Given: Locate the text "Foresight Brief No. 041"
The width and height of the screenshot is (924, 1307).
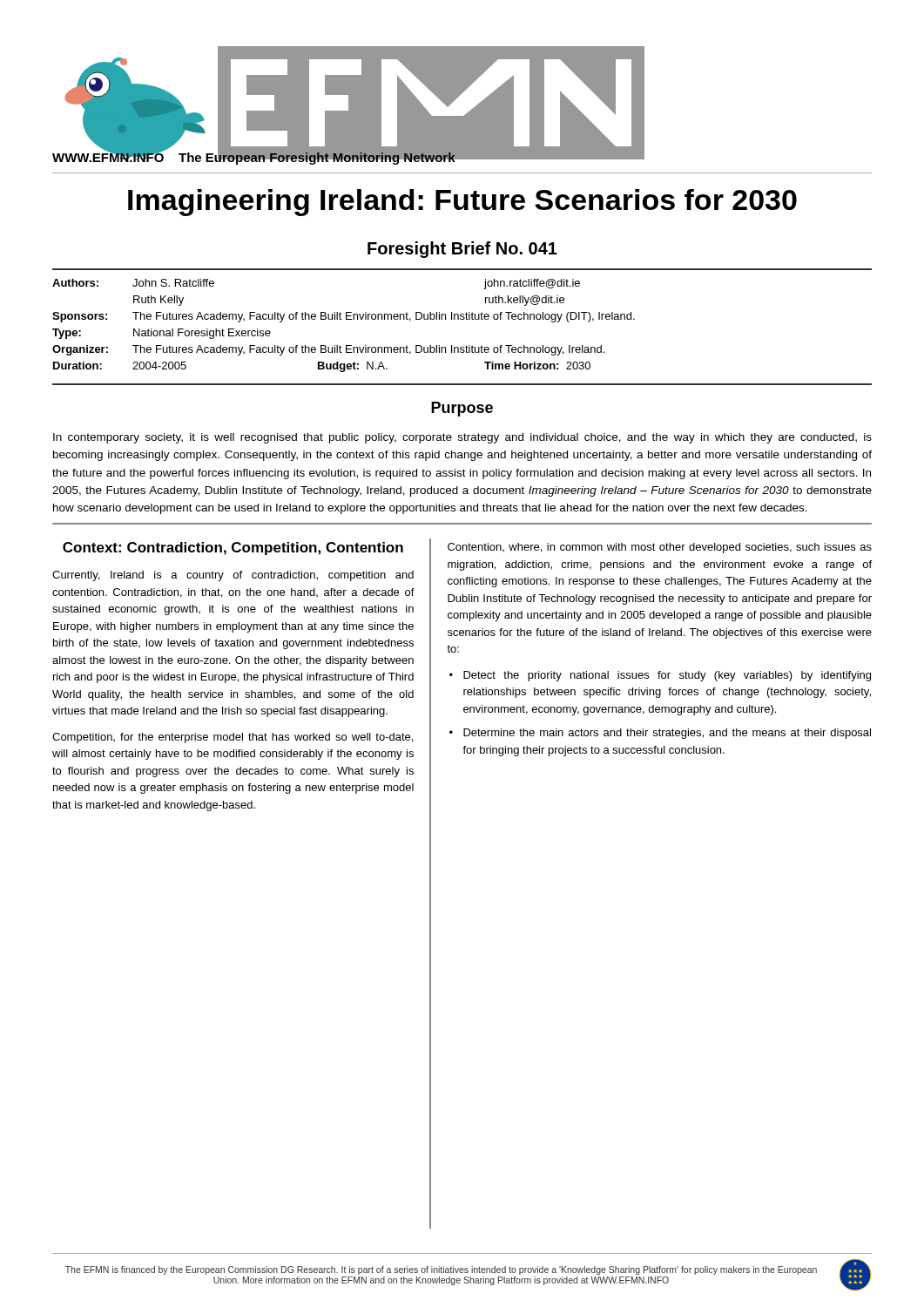Looking at the screenshot, I should [x=462, y=248].
